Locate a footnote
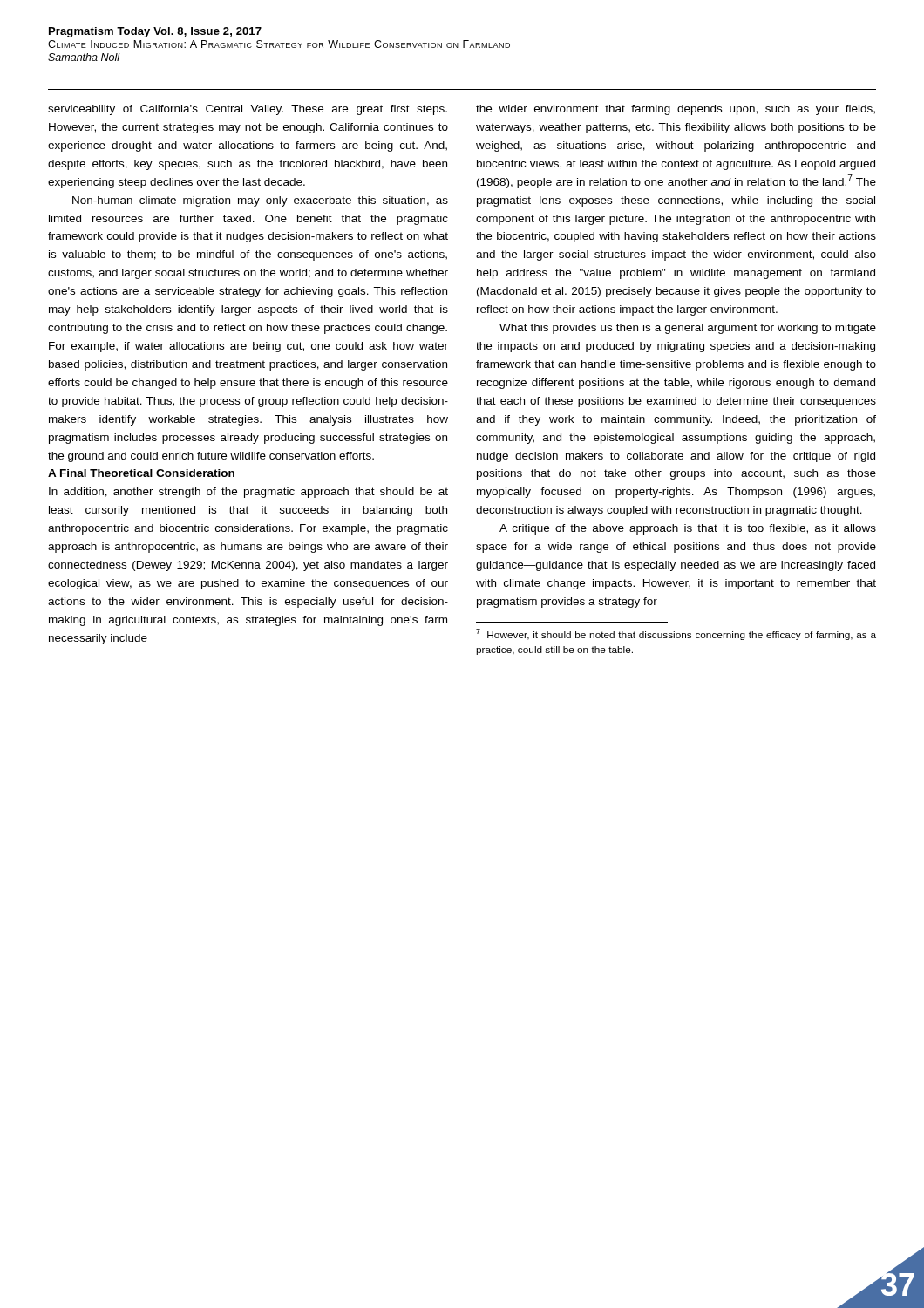The width and height of the screenshot is (924, 1308). coord(676,643)
